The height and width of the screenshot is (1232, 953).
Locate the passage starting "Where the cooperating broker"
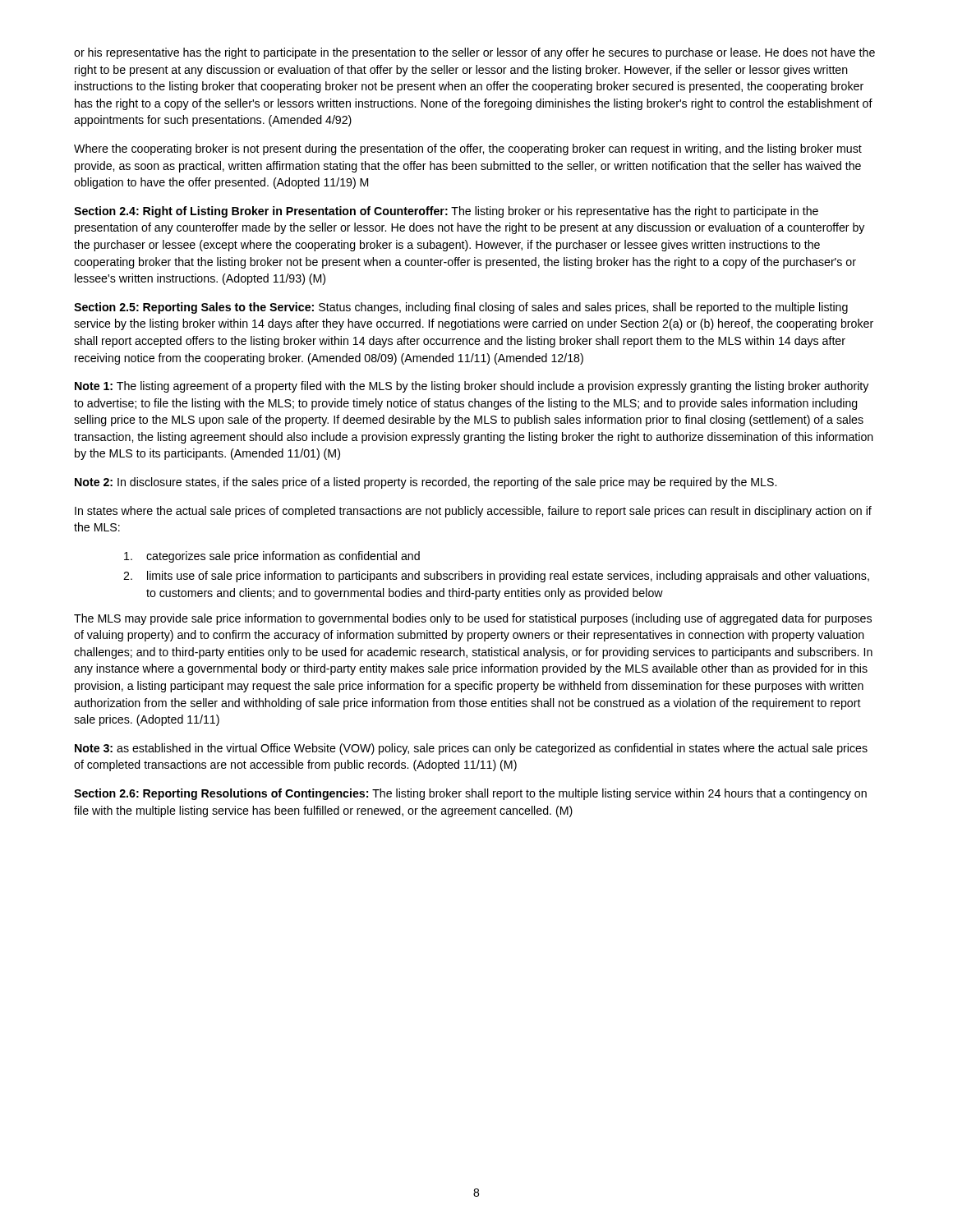[468, 166]
